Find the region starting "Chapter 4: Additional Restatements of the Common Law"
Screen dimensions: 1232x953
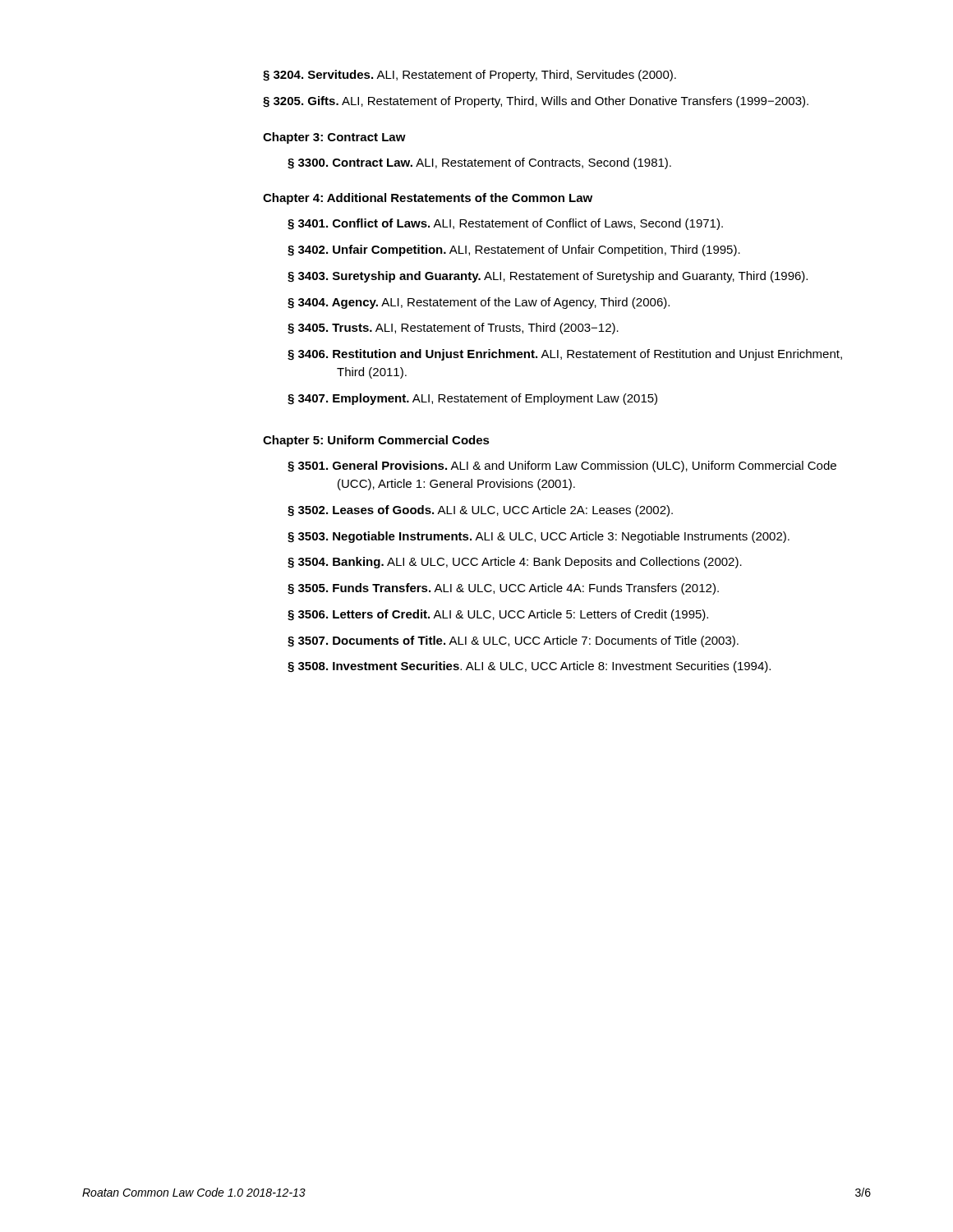pos(428,198)
